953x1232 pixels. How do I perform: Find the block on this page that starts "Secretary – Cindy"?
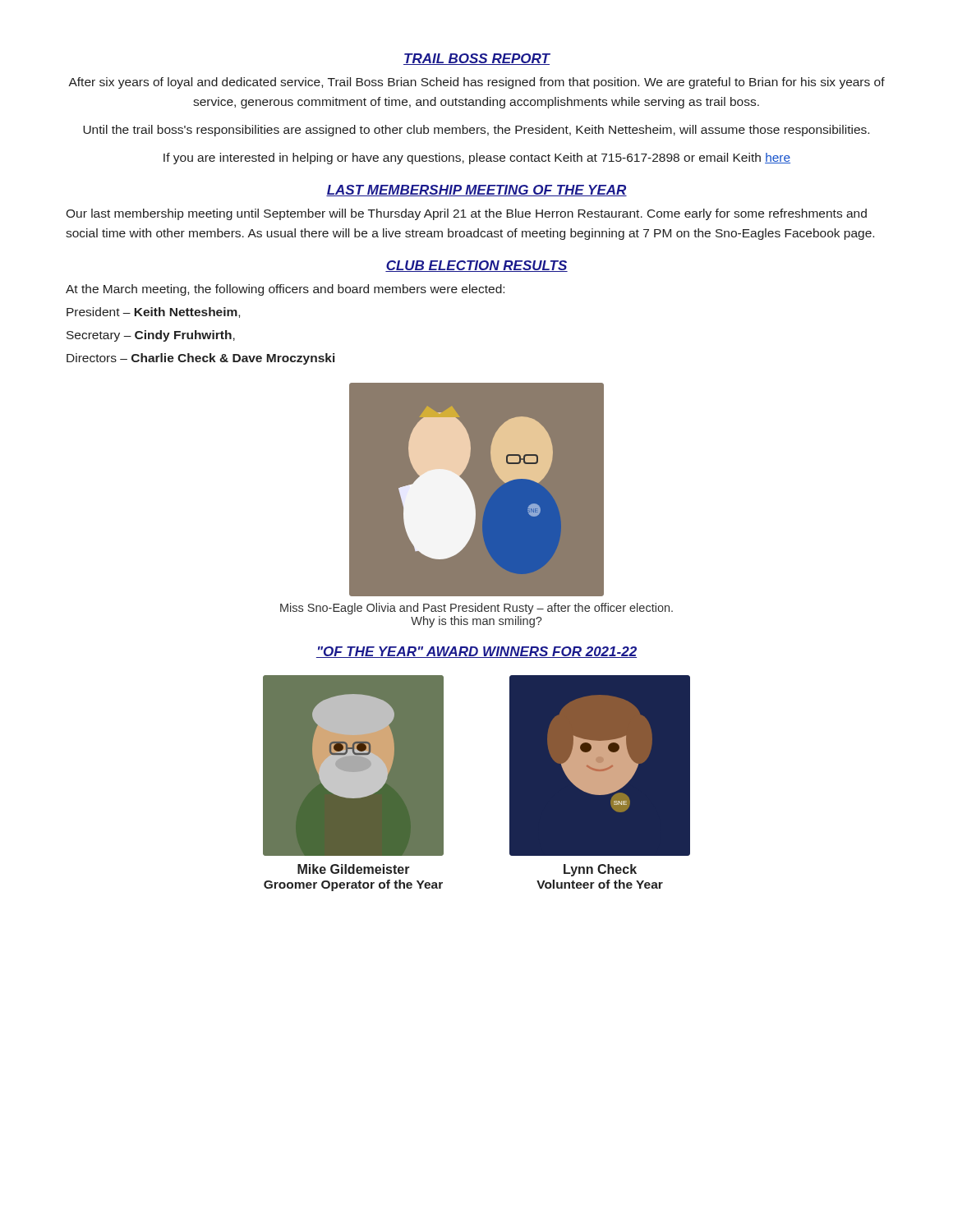coord(151,335)
